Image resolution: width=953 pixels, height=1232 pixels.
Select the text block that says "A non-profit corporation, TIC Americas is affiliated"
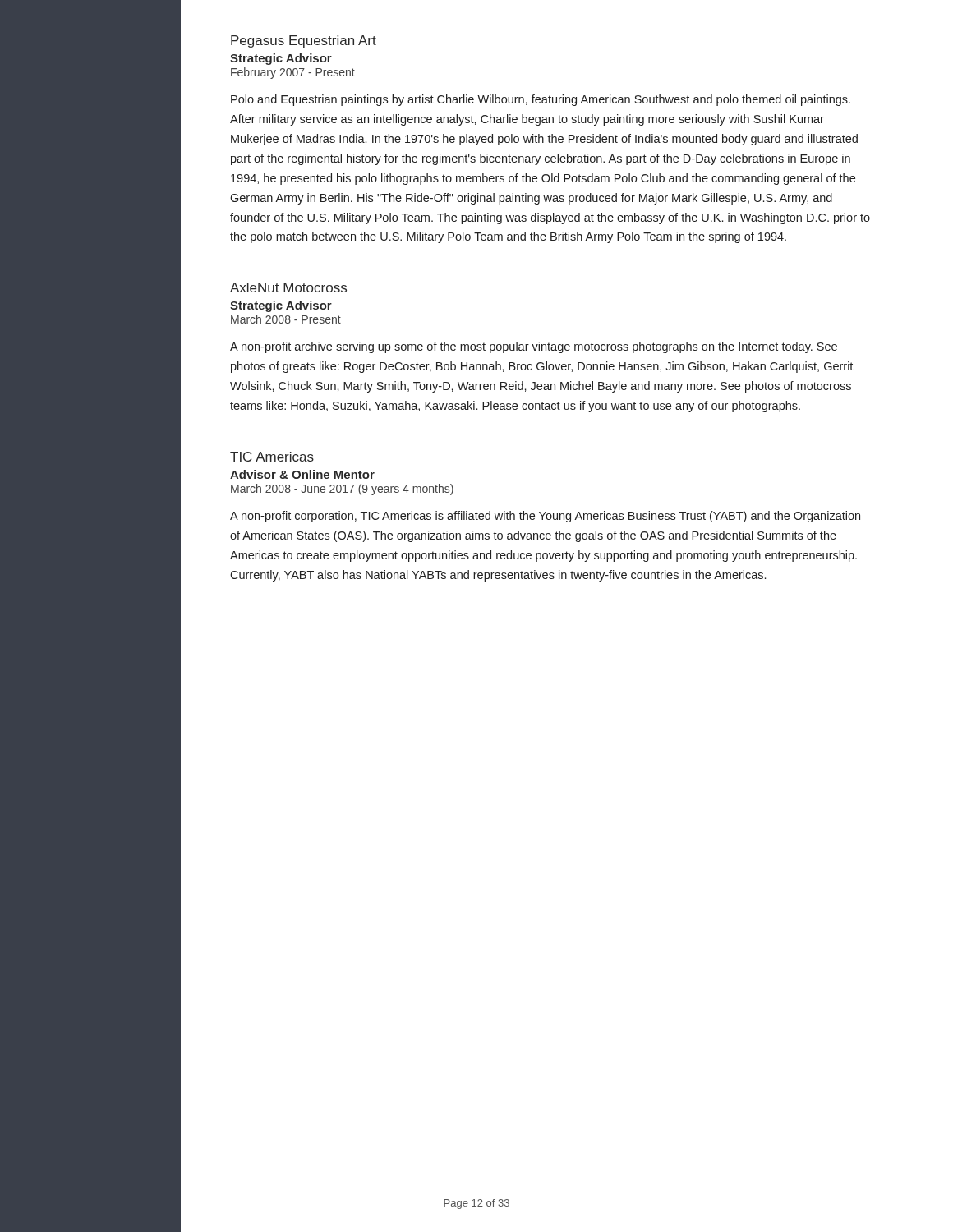click(550, 546)
